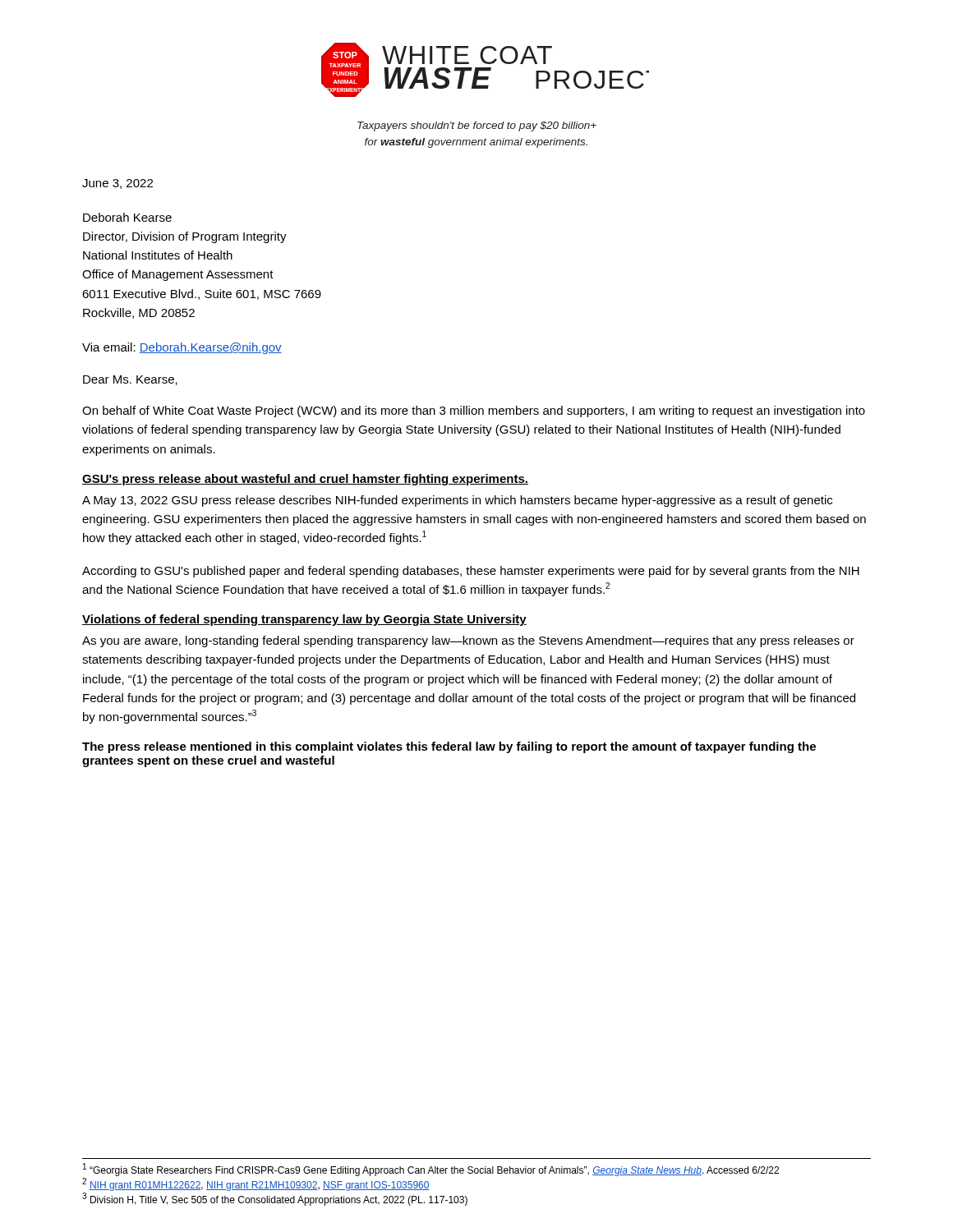
Task: Select the text block that says "Taxpayers shouldn't be forced to"
Action: coord(476,134)
